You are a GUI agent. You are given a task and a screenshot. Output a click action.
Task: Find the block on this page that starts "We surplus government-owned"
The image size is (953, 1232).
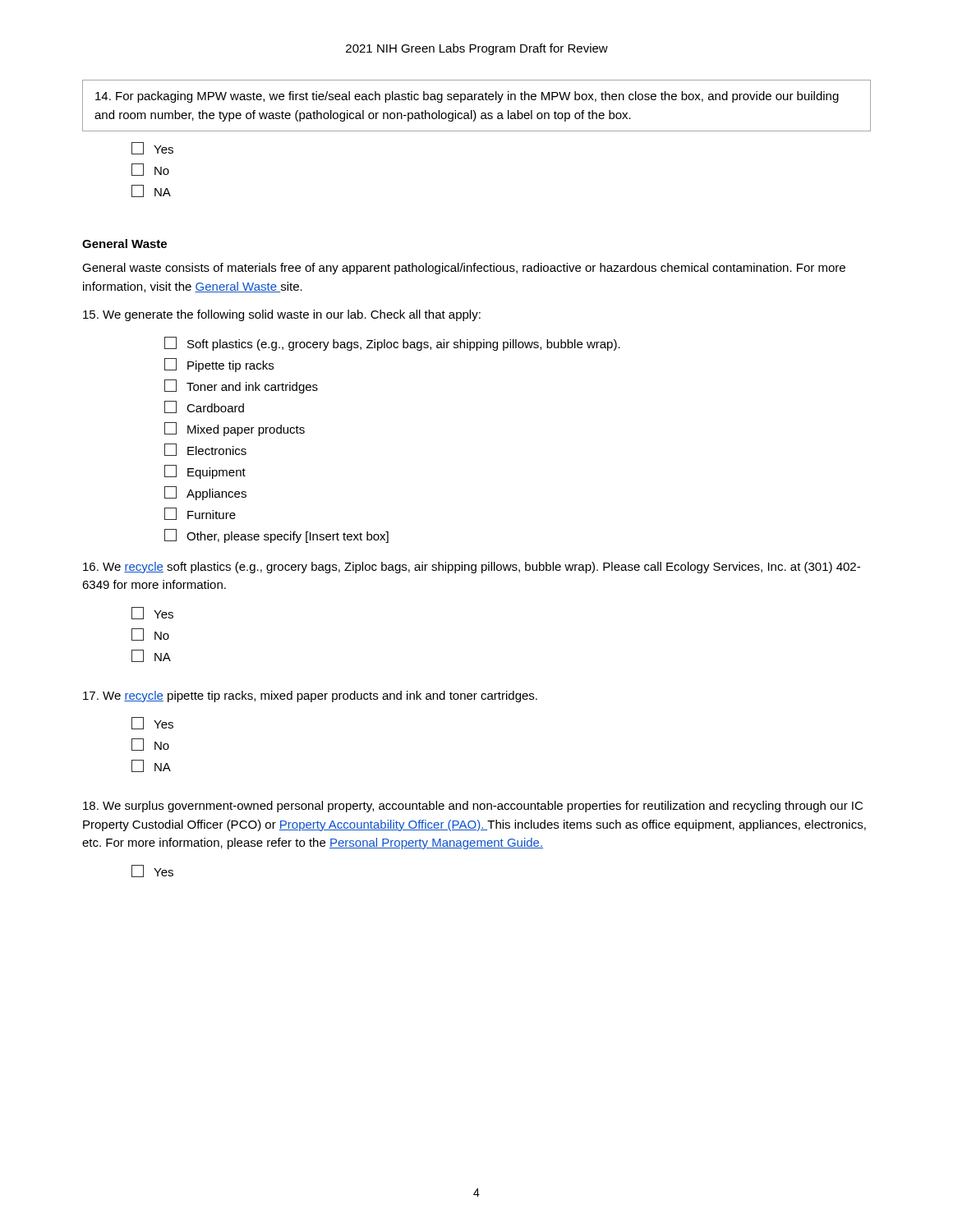[x=474, y=824]
